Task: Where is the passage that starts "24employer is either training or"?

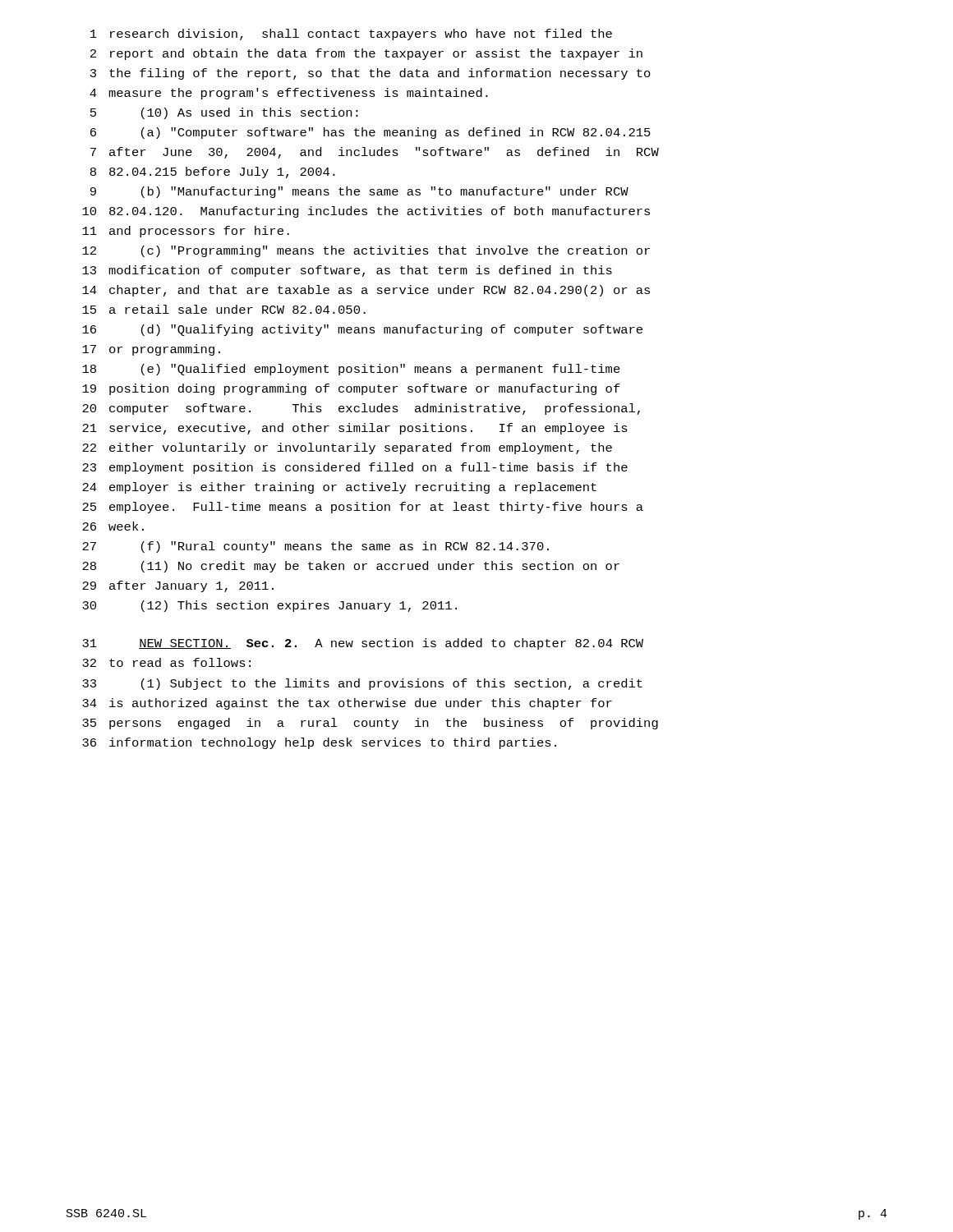Action: pos(476,488)
